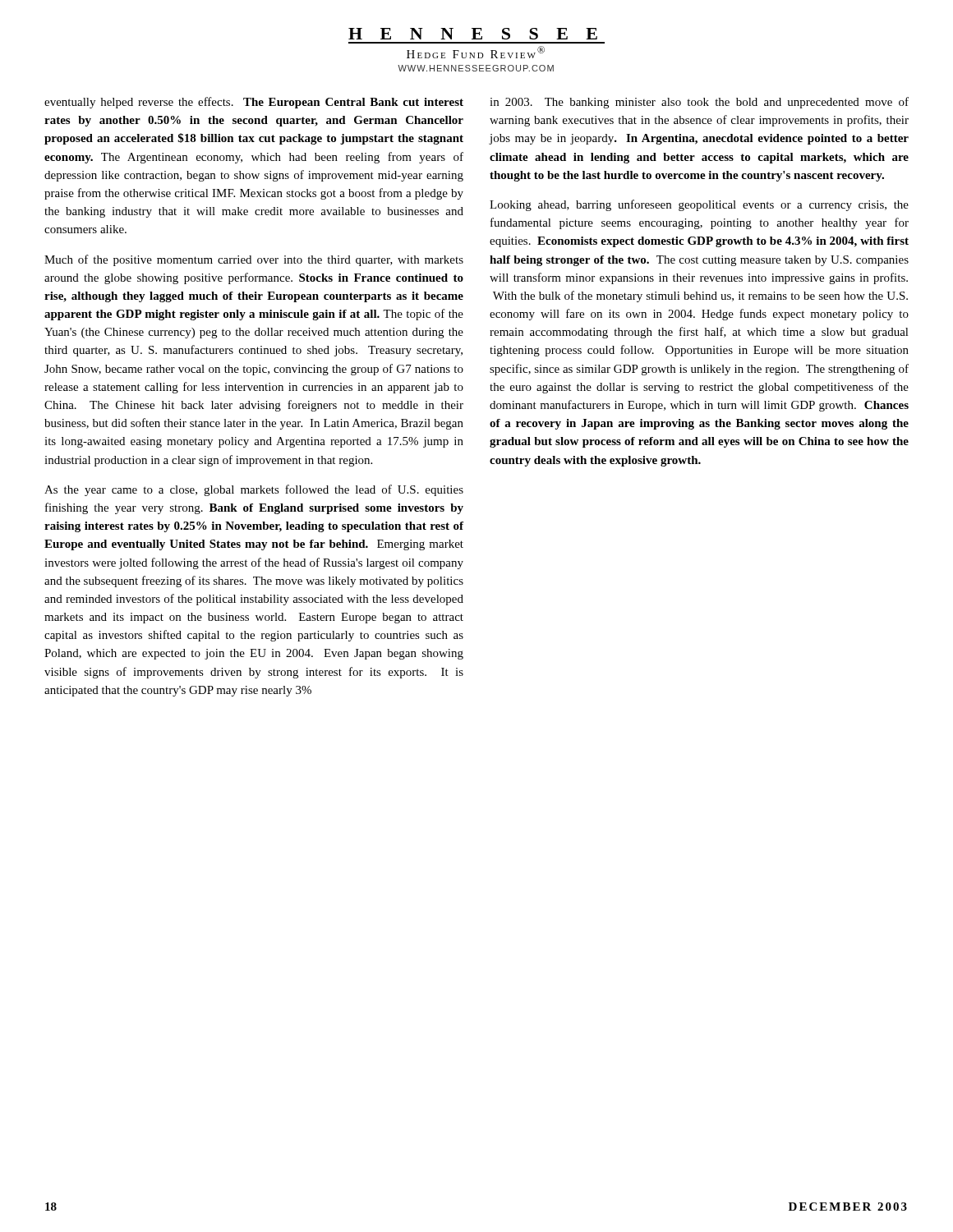Locate the block of text that opens with "in 2003. The banking minister also took the"
Viewport: 953px width, 1232px height.
point(699,138)
